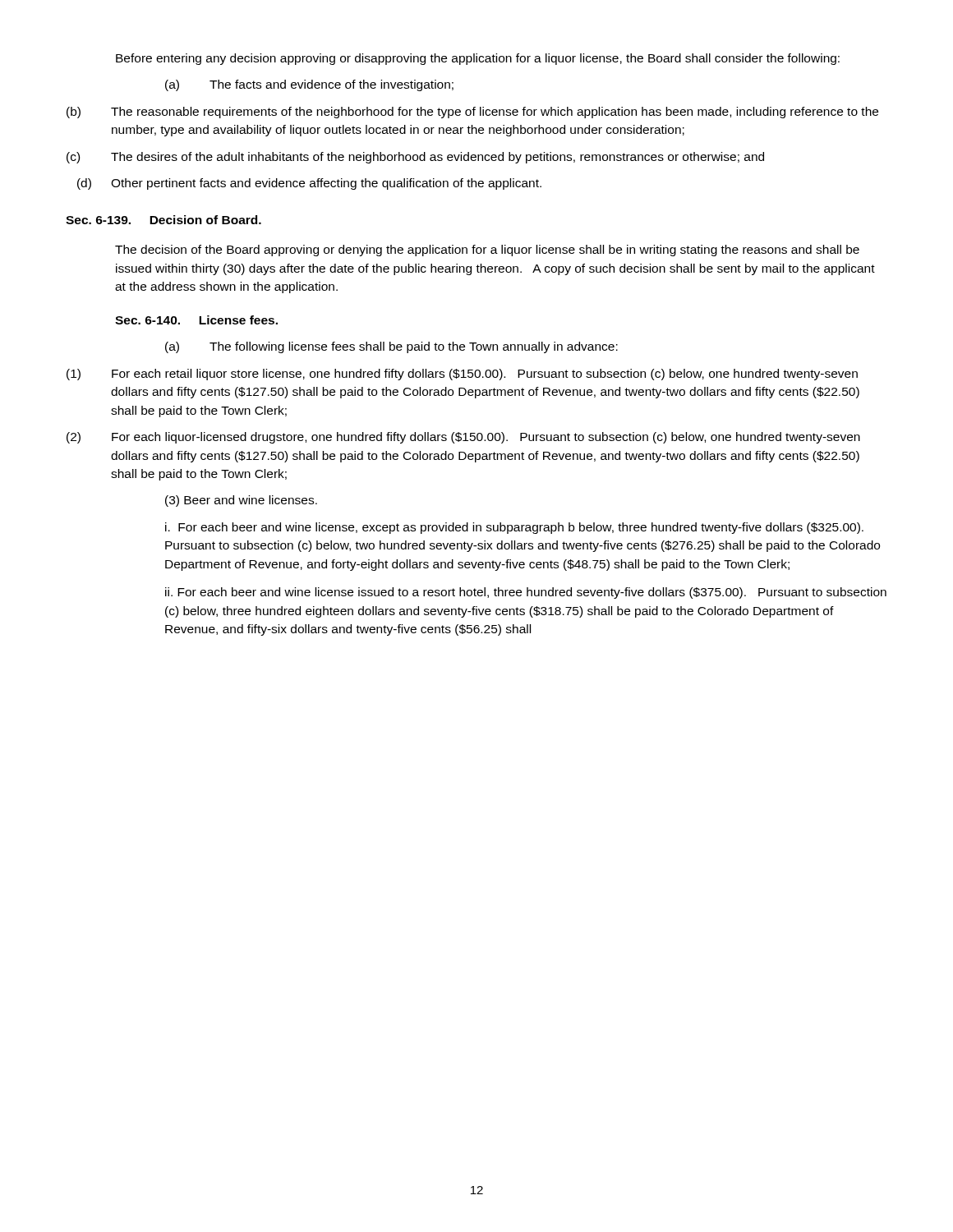Image resolution: width=953 pixels, height=1232 pixels.
Task: Point to the element starting "ii. For each beer and wine license"
Action: pyautogui.click(x=526, y=611)
